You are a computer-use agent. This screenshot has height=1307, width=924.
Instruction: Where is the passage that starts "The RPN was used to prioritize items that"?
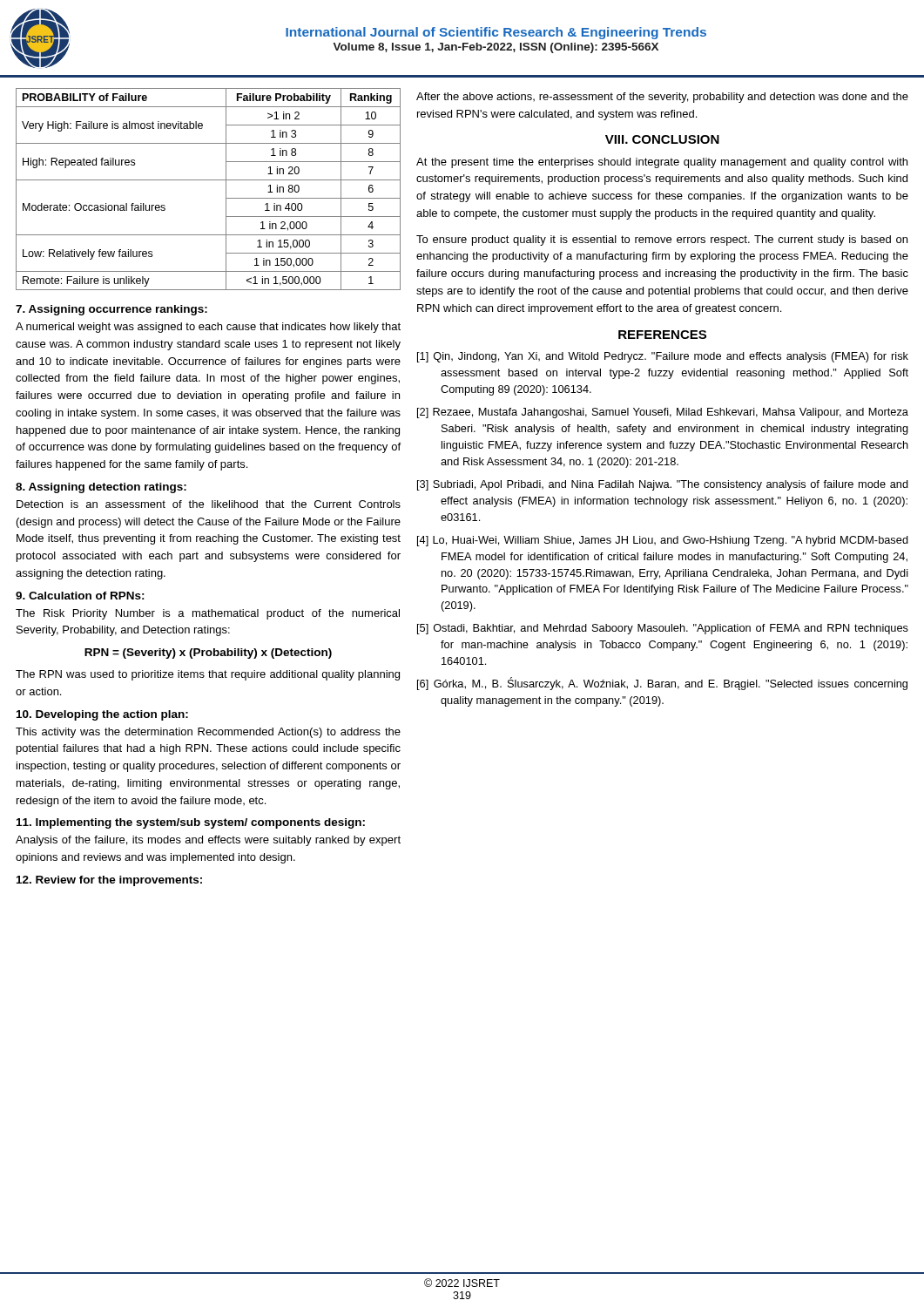click(208, 683)
